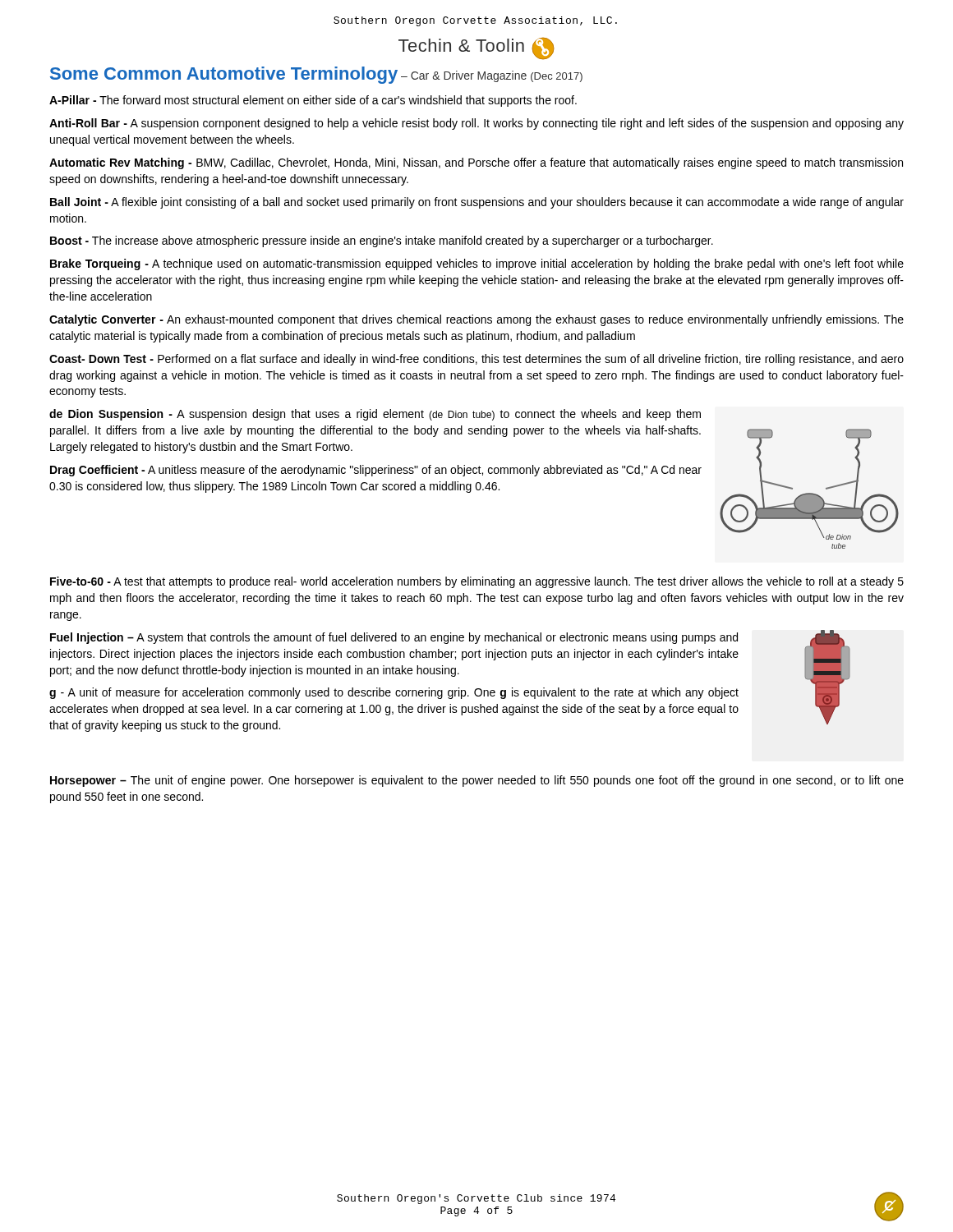The width and height of the screenshot is (953, 1232).
Task: Select the region starting "Coast- Down Test - Performed on a flat"
Action: pyautogui.click(x=476, y=376)
